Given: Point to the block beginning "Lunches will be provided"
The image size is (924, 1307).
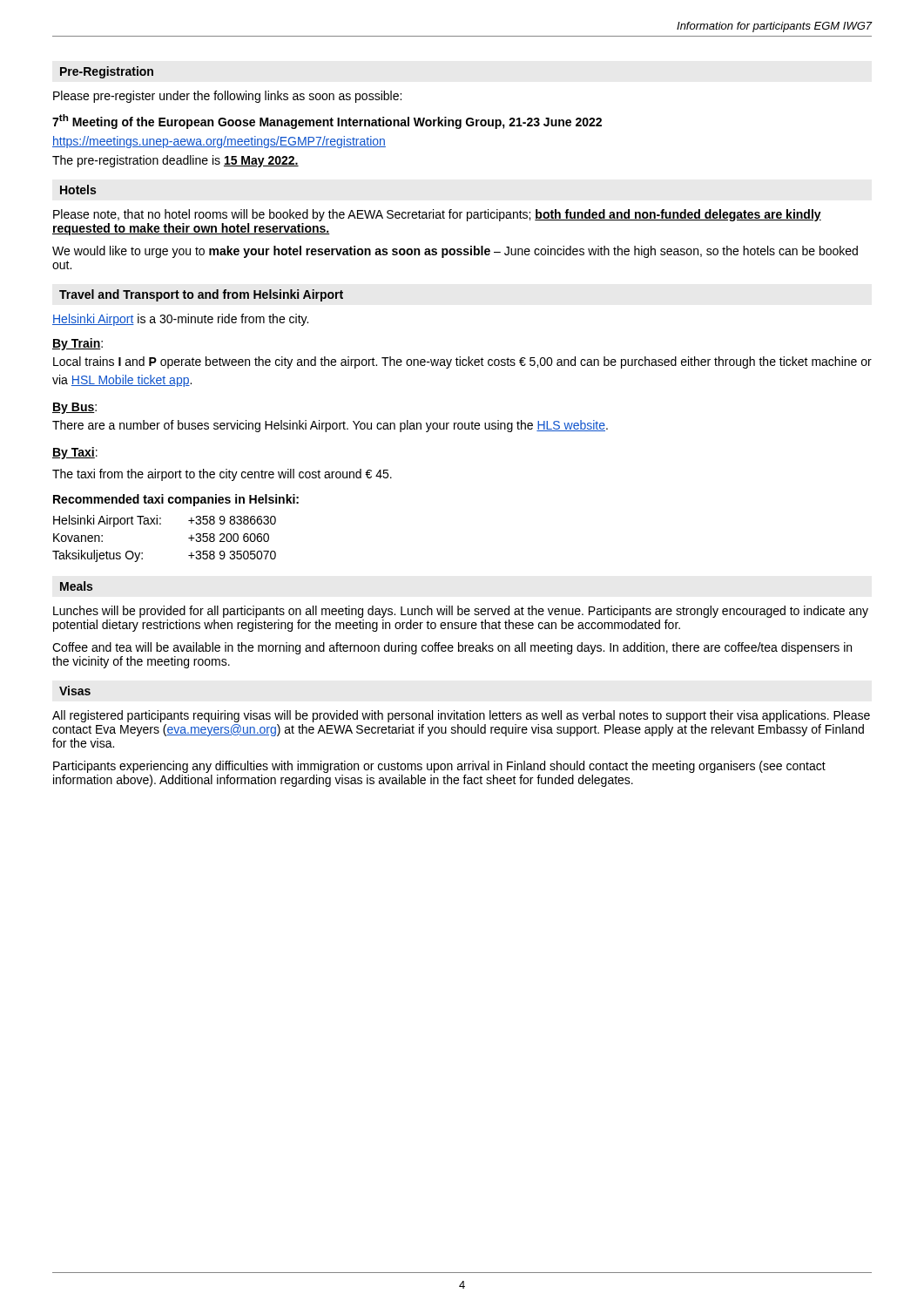Looking at the screenshot, I should point(460,617).
